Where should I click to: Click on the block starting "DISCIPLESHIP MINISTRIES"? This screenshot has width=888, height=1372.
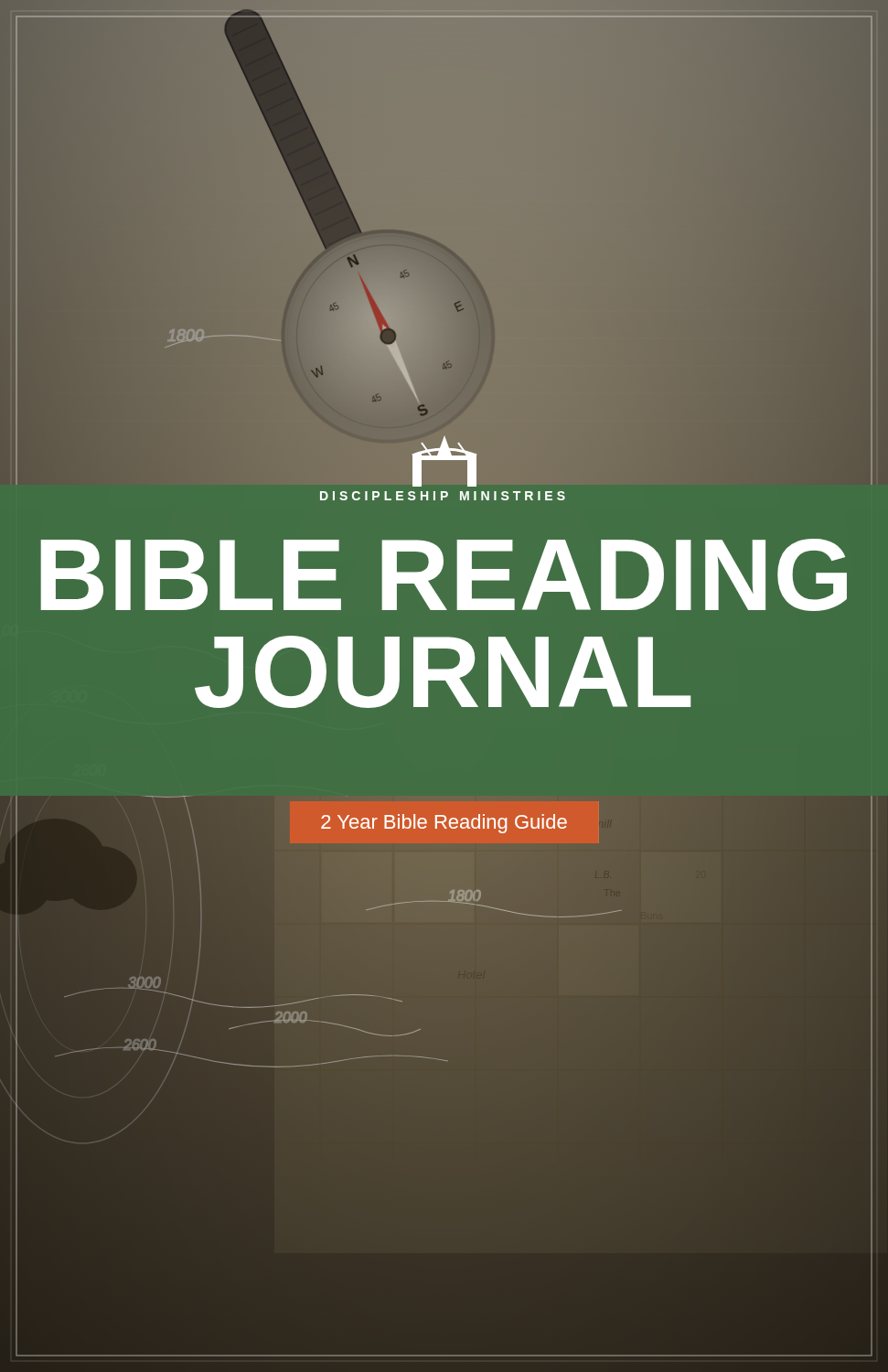click(x=444, y=496)
